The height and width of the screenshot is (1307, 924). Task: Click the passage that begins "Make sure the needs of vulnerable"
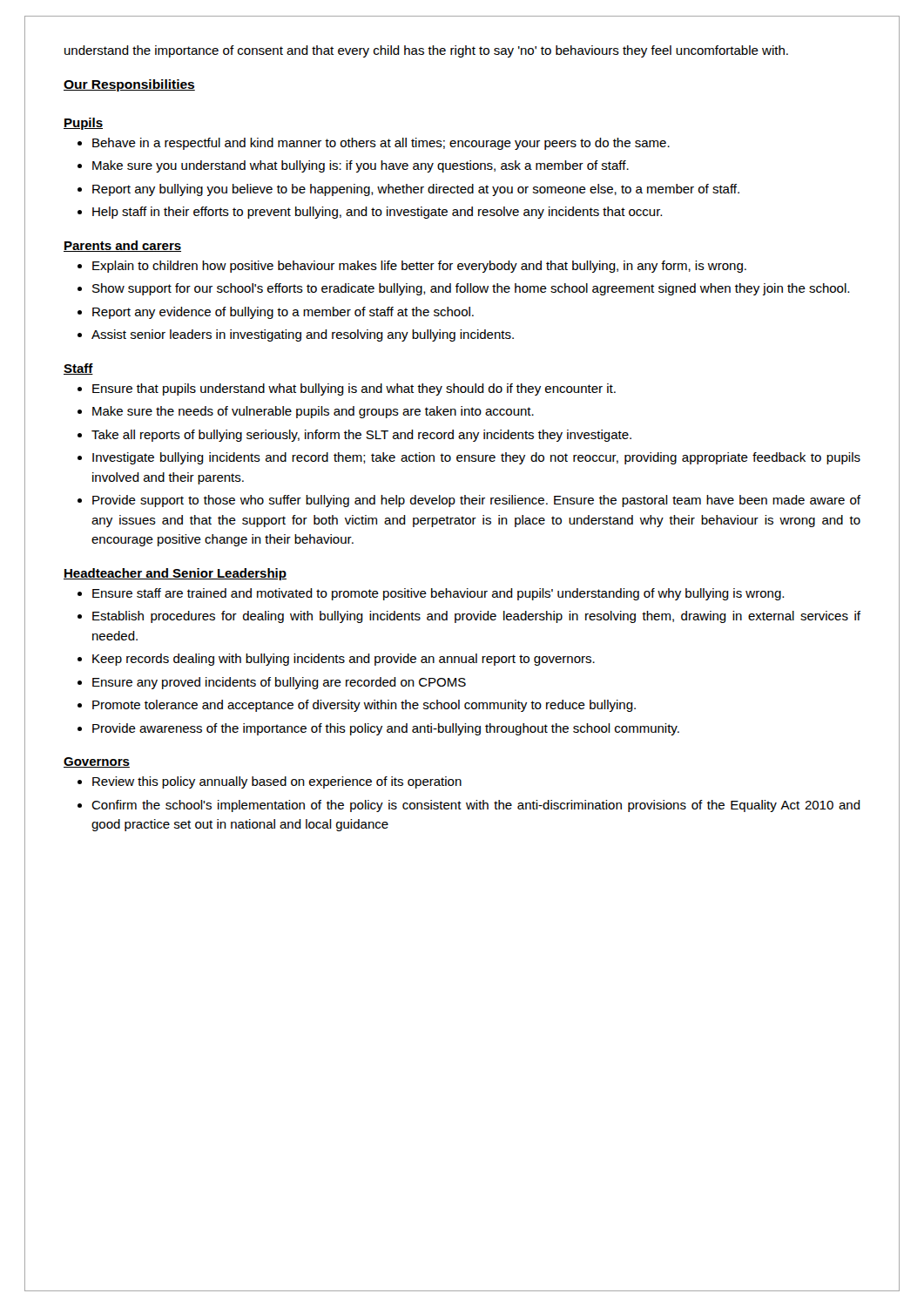tap(313, 411)
